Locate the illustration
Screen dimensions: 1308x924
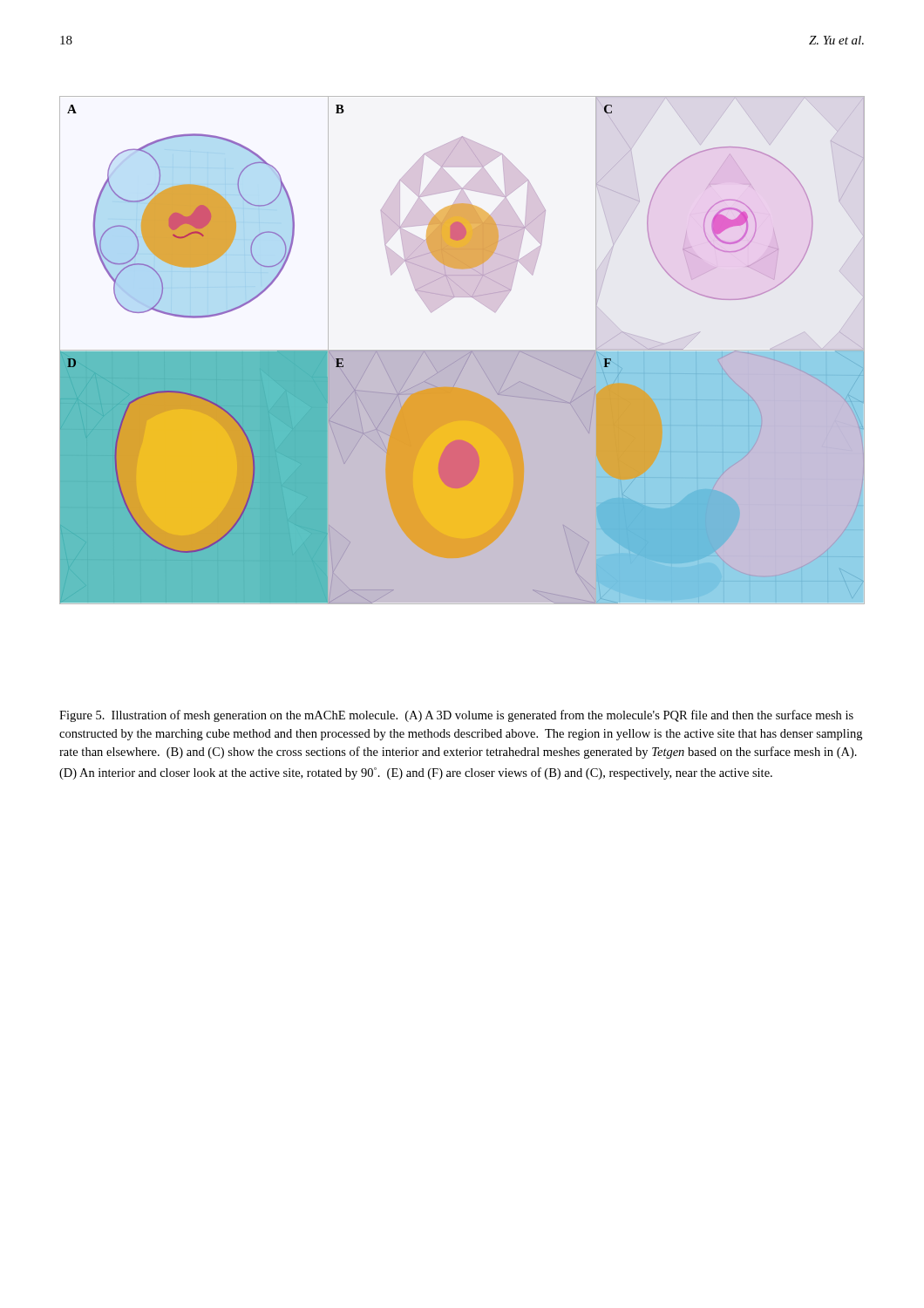(462, 350)
